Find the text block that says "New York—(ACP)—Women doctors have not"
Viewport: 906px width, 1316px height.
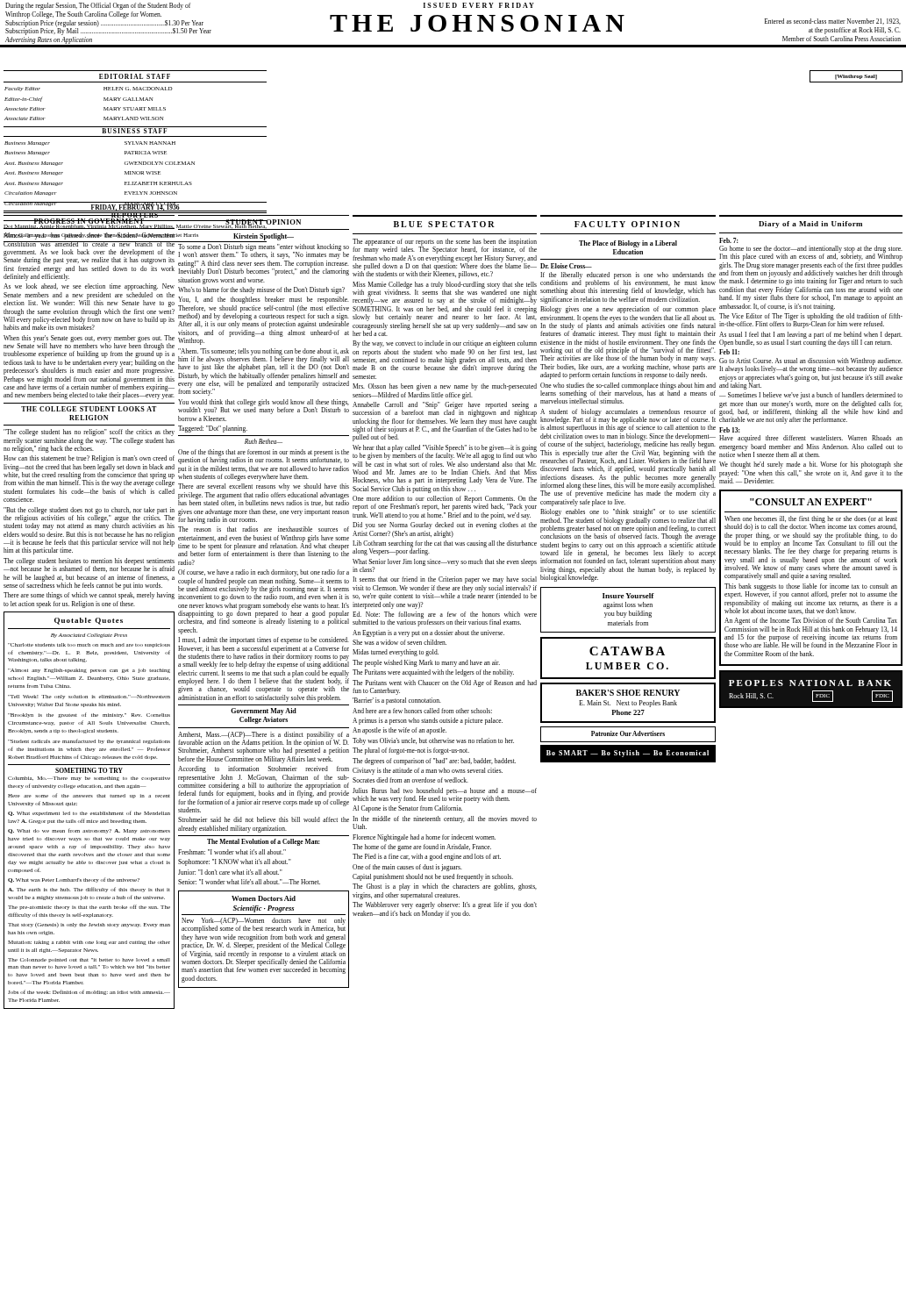(264, 950)
